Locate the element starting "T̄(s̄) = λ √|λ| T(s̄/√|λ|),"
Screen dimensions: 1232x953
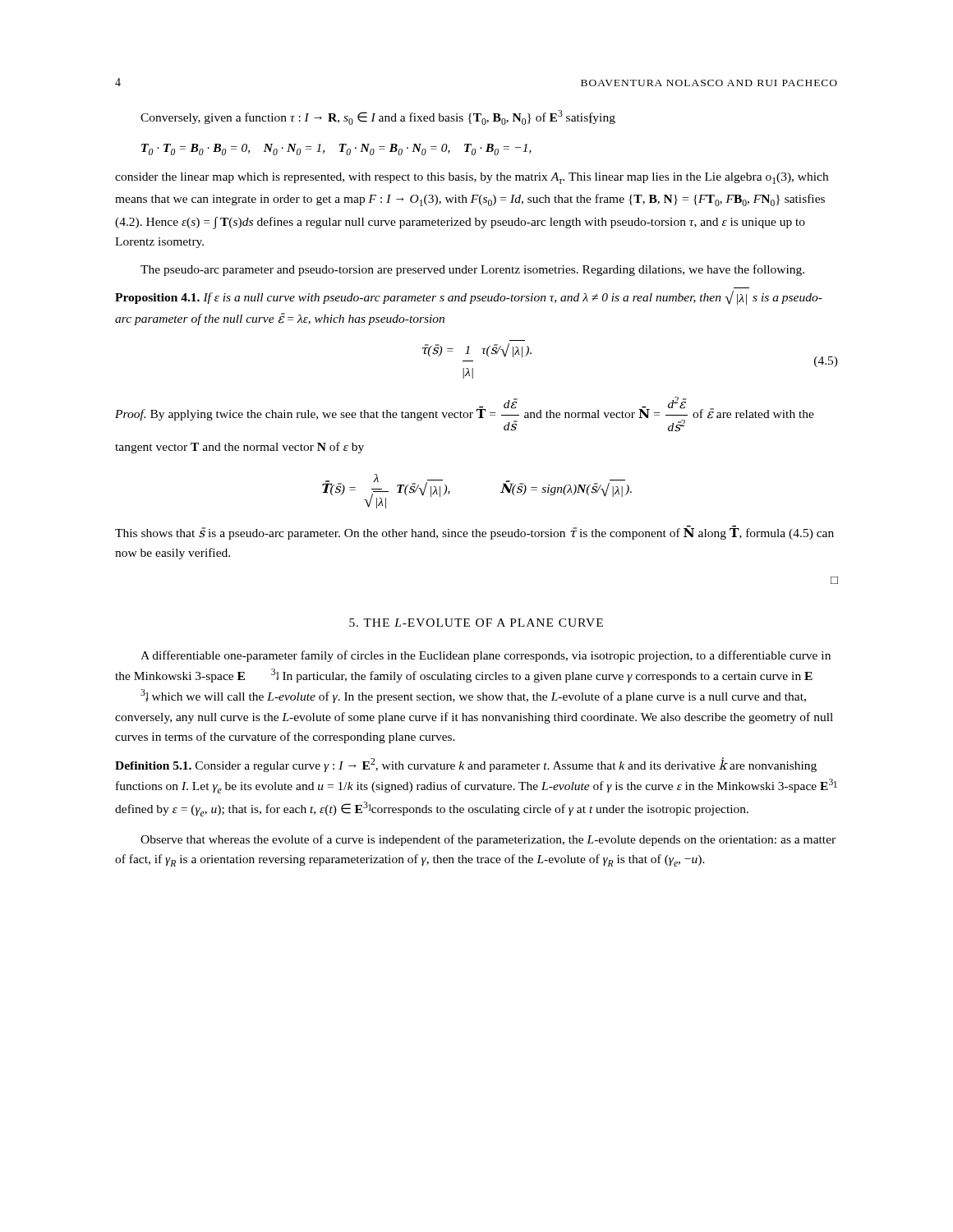click(x=376, y=492)
